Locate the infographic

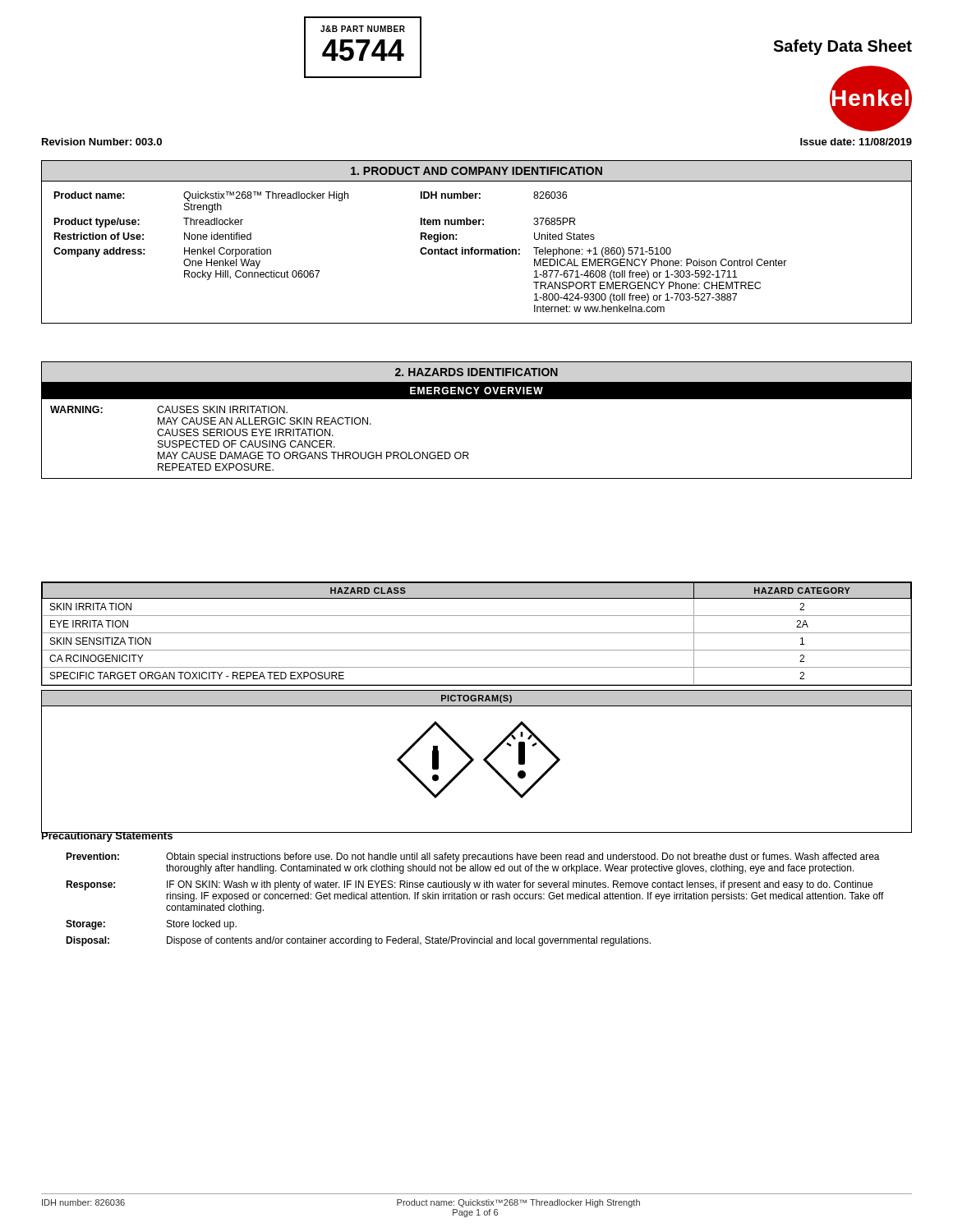(x=476, y=761)
